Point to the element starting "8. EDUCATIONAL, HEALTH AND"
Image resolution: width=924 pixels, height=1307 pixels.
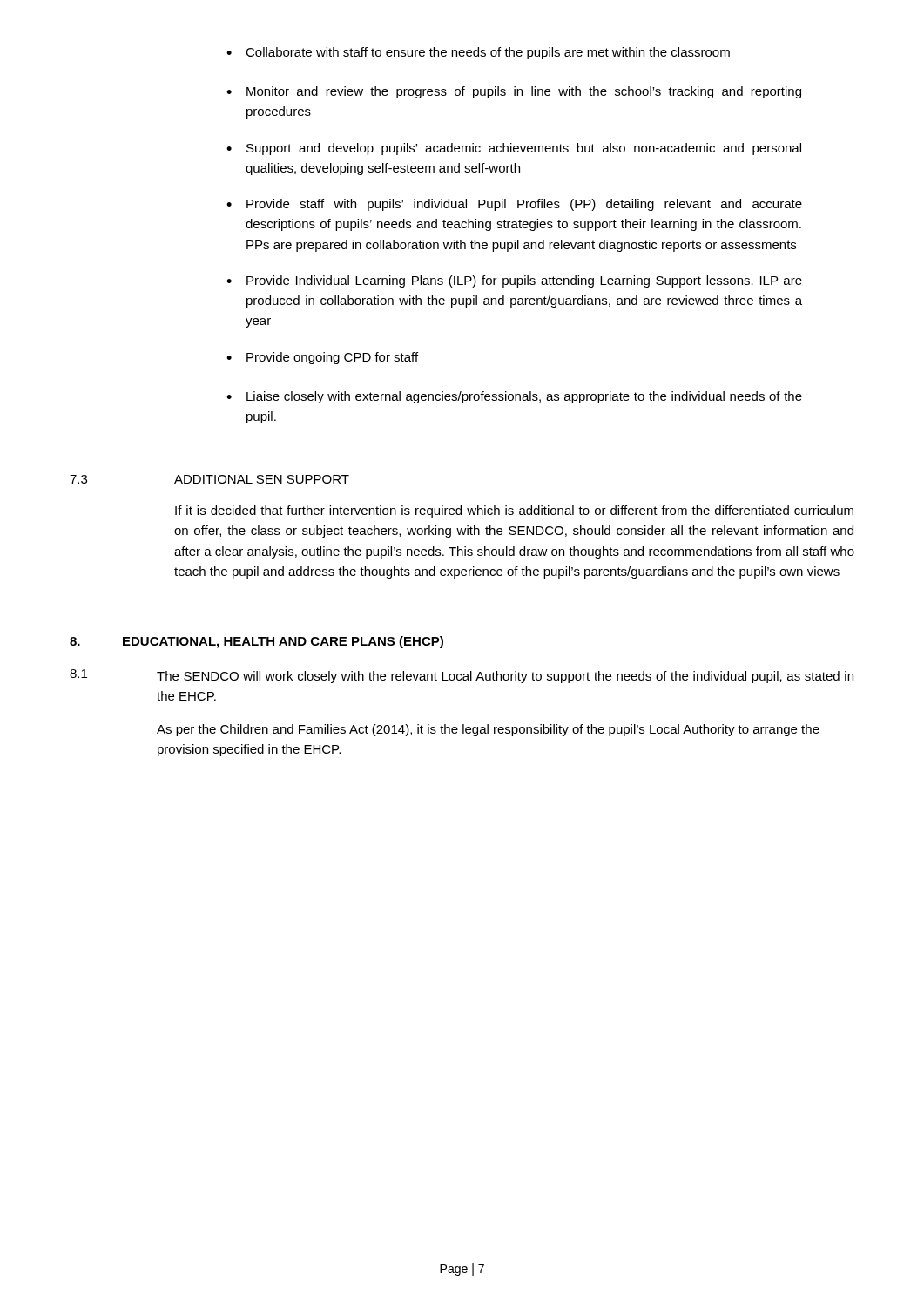click(x=257, y=641)
